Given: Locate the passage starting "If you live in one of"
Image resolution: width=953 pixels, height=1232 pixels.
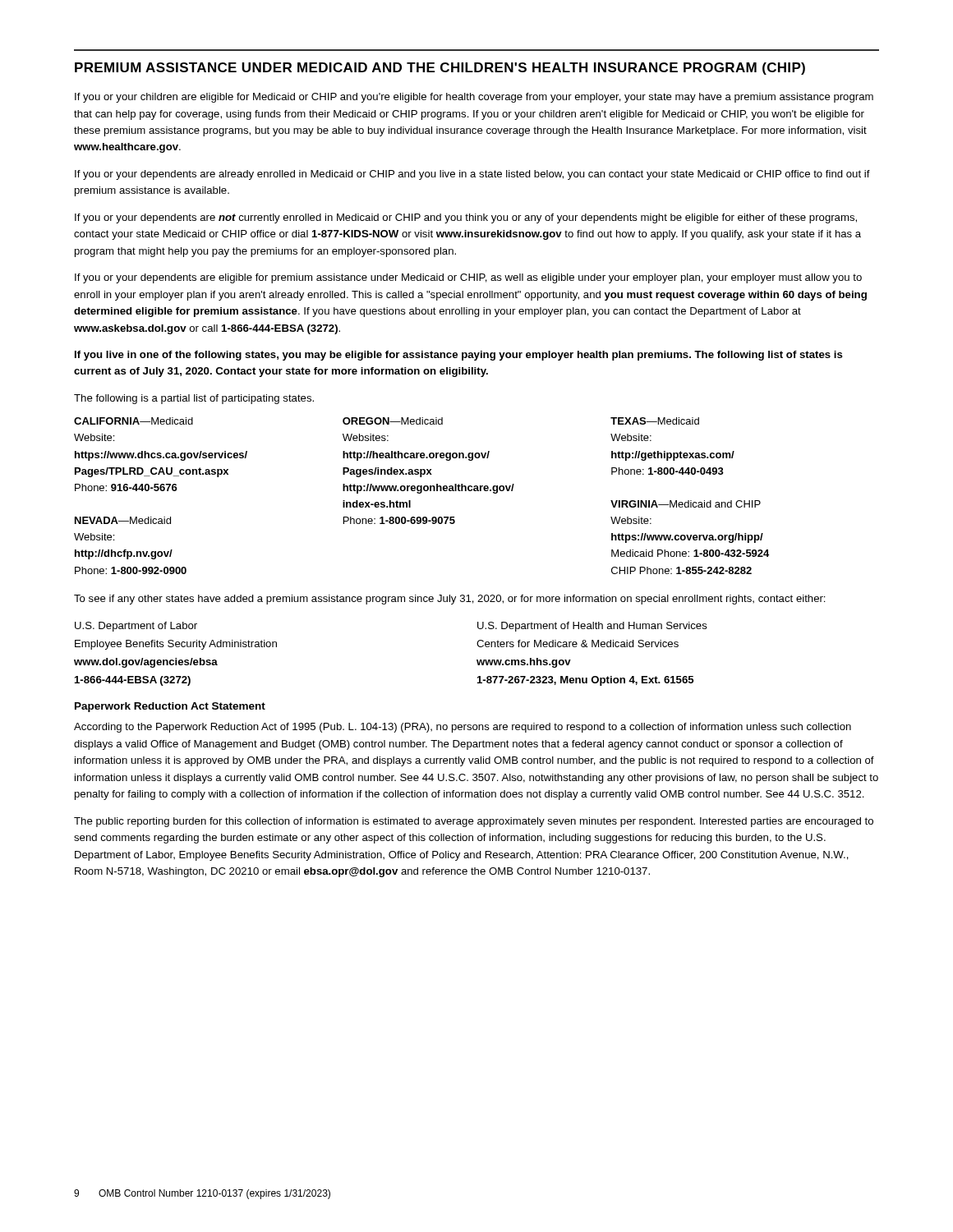Looking at the screenshot, I should (458, 363).
